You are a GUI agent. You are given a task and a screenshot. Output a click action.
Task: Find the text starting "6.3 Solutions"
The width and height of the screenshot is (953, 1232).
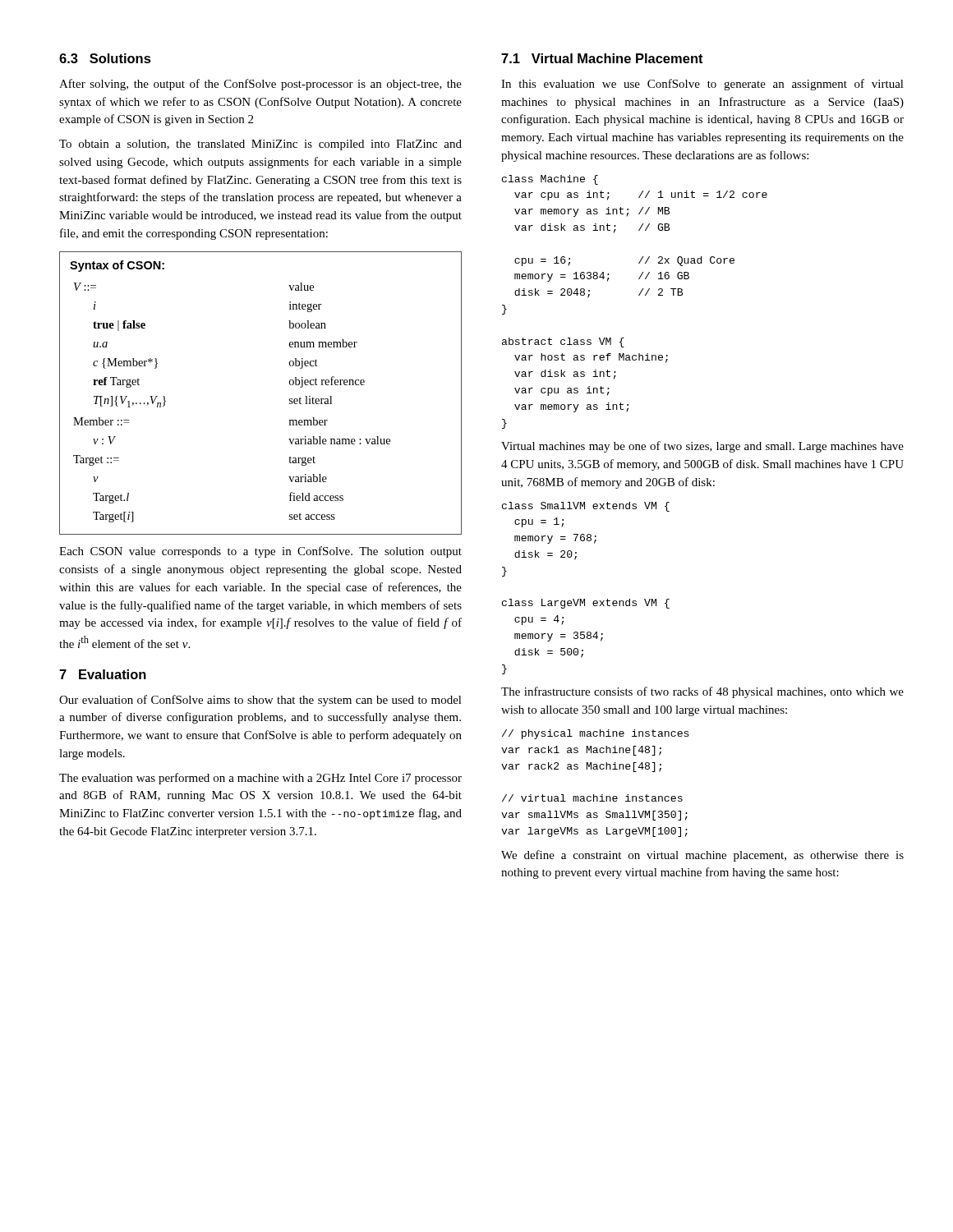click(x=105, y=58)
